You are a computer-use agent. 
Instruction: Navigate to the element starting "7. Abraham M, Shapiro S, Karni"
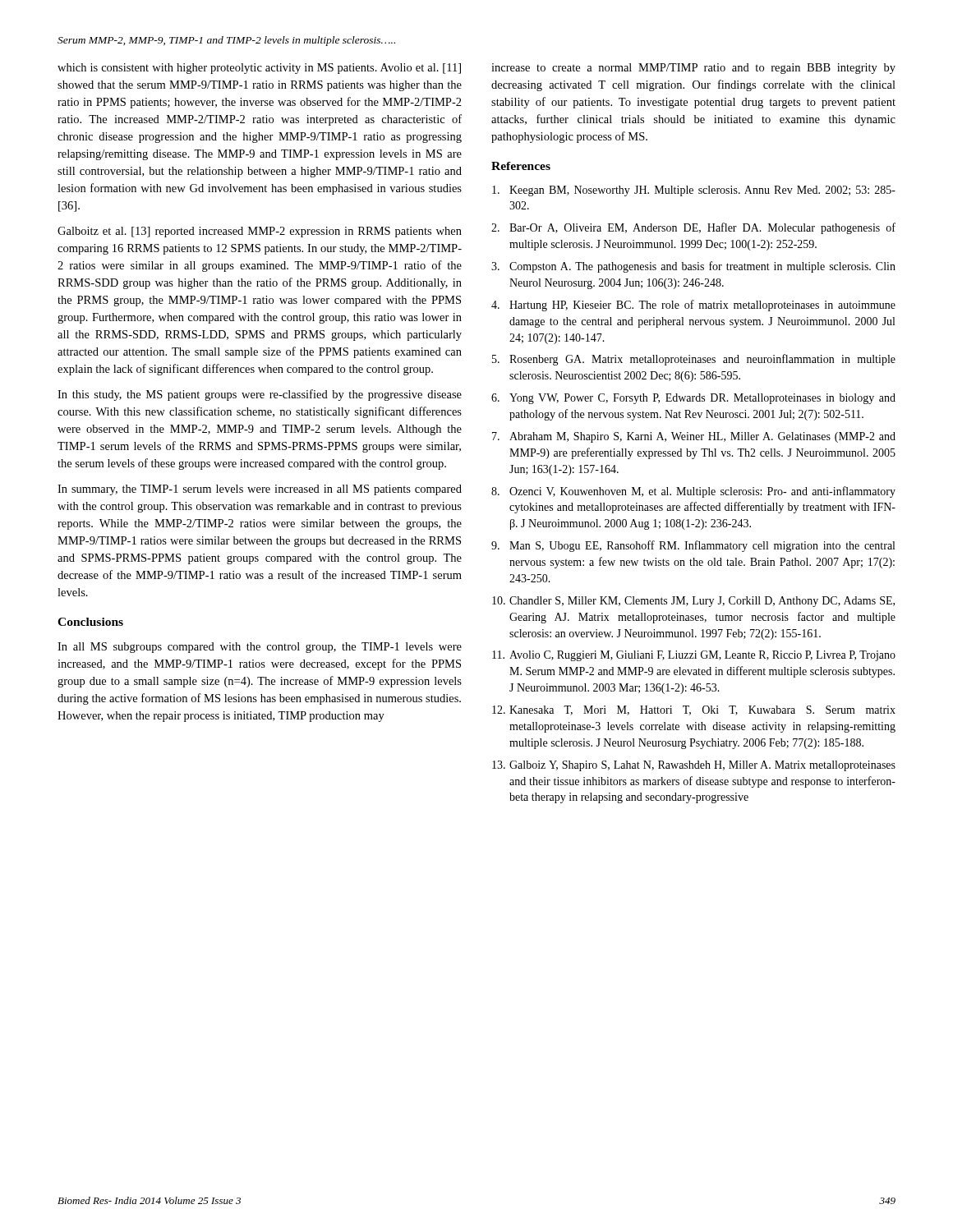coord(693,453)
